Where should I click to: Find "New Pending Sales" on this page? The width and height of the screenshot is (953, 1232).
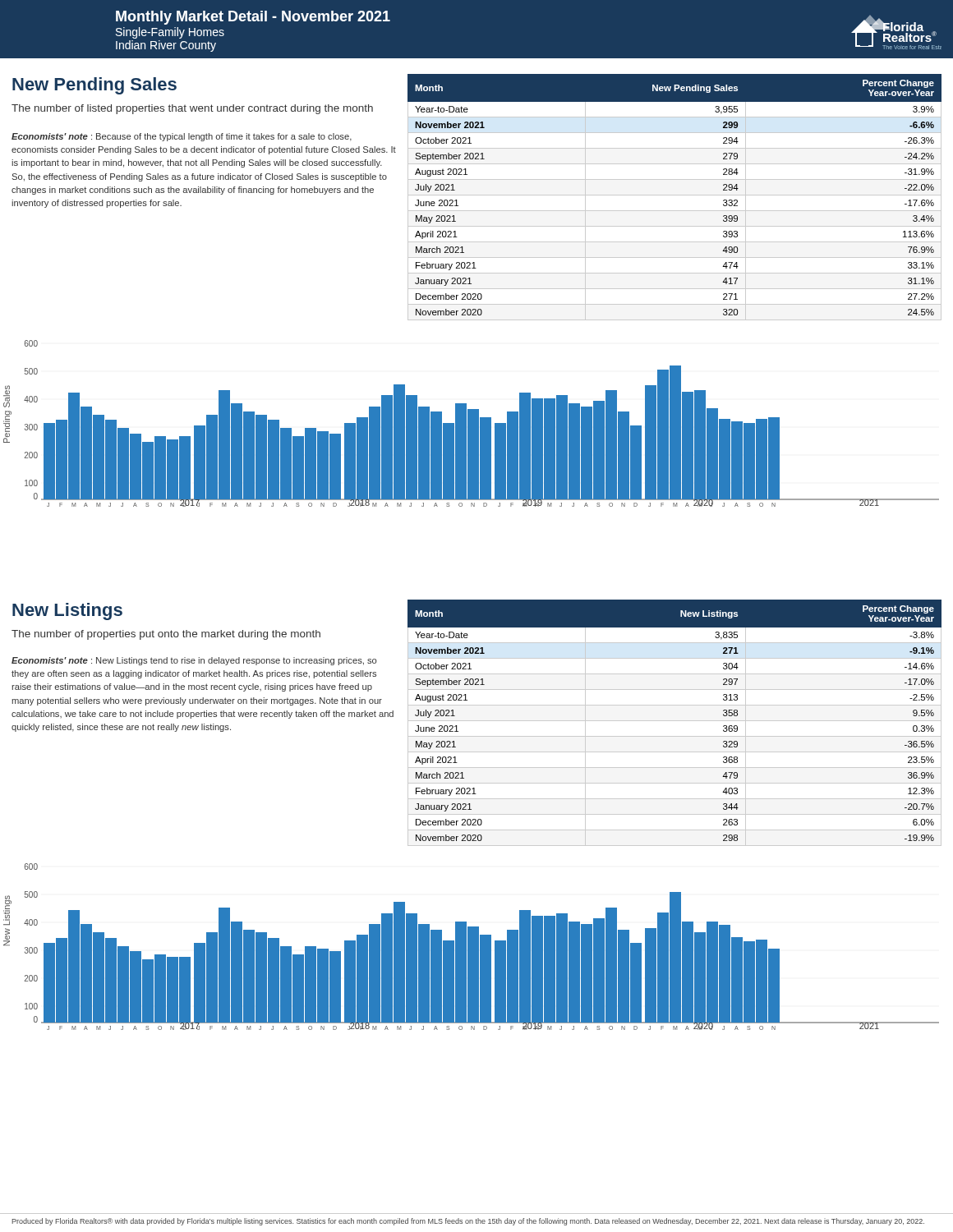click(94, 84)
